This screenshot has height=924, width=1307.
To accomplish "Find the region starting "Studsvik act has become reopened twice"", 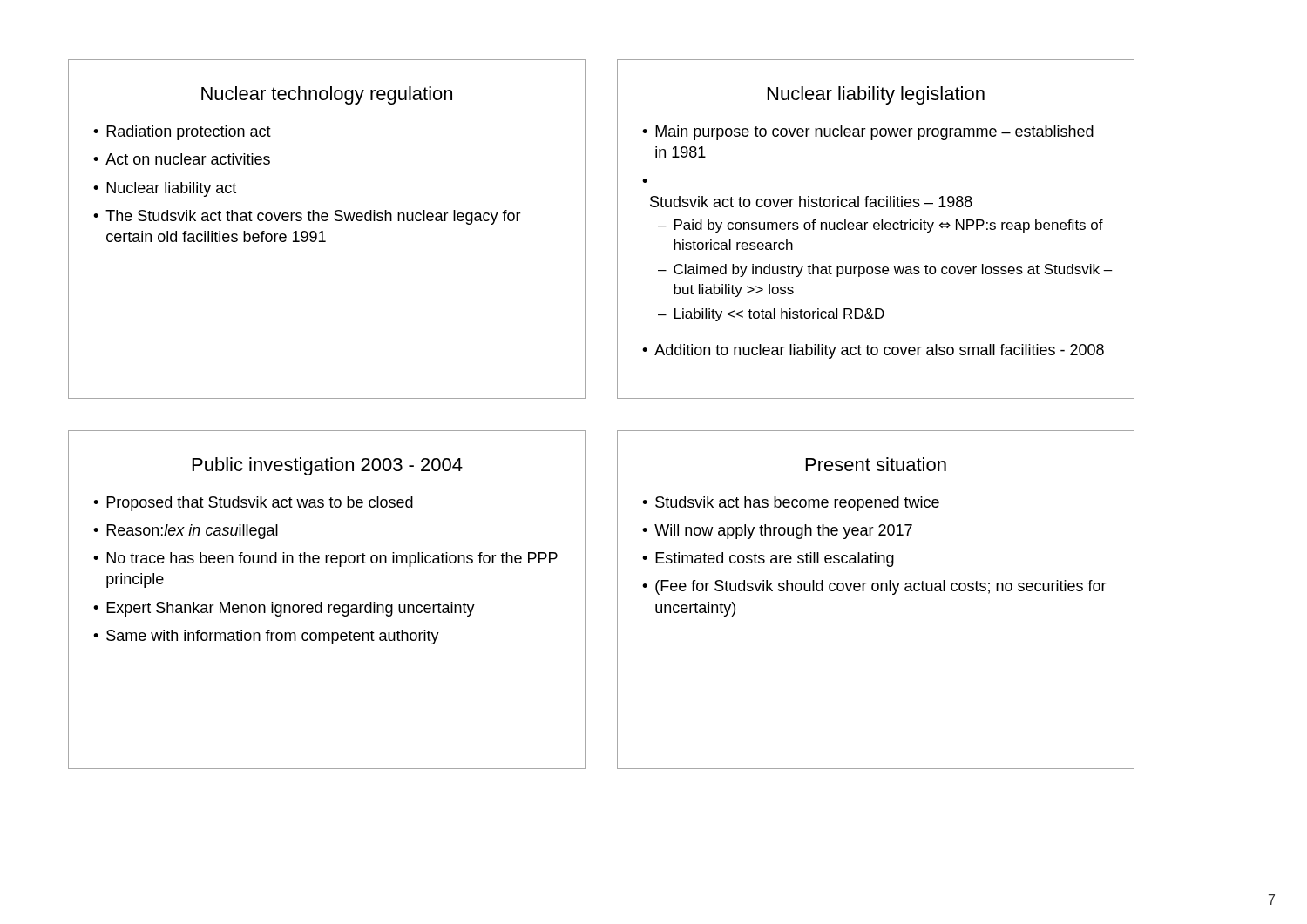I will point(797,502).
